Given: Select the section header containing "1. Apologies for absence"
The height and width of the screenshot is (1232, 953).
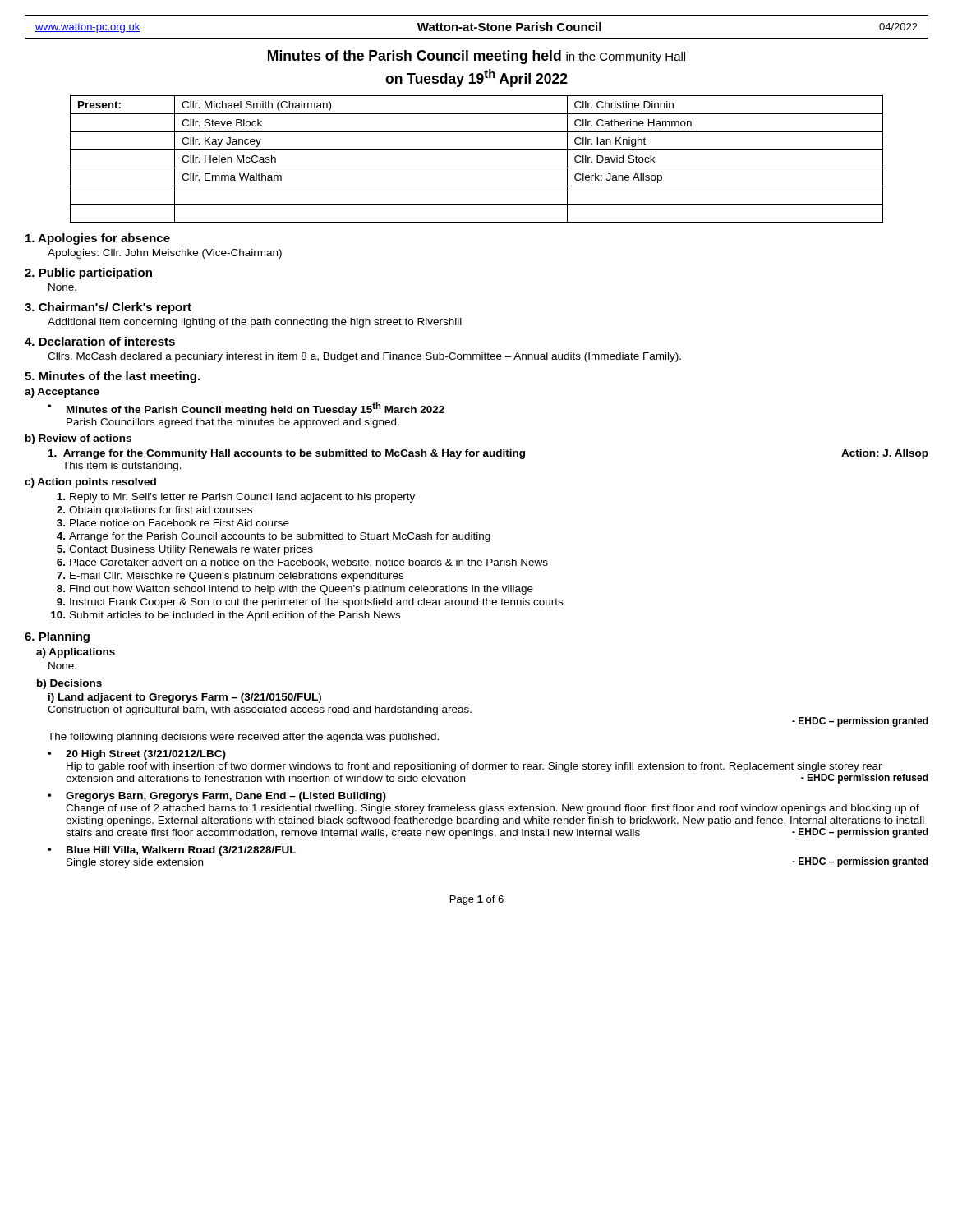Looking at the screenshot, I should 97,238.
